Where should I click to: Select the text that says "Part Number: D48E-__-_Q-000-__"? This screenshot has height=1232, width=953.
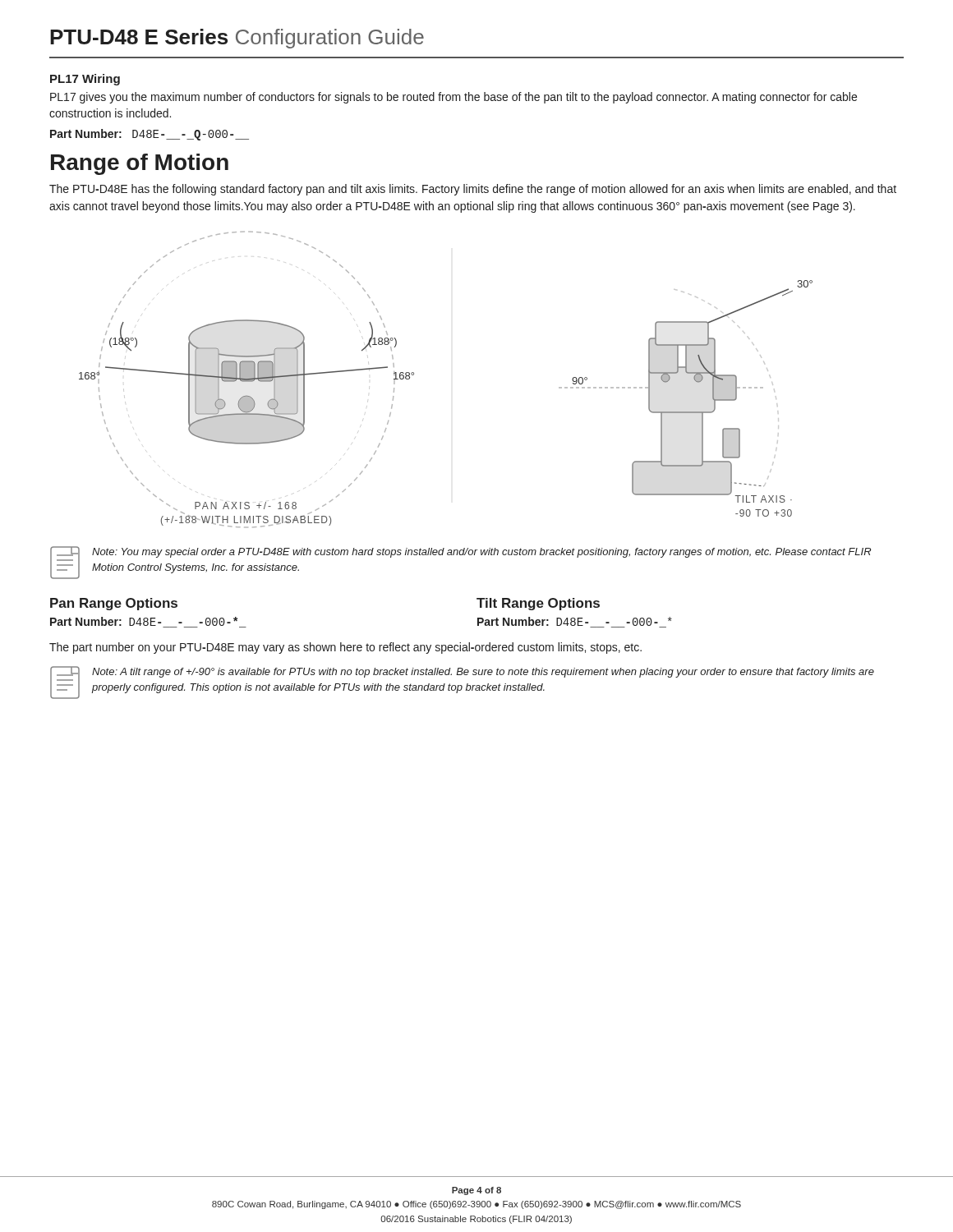(x=149, y=134)
